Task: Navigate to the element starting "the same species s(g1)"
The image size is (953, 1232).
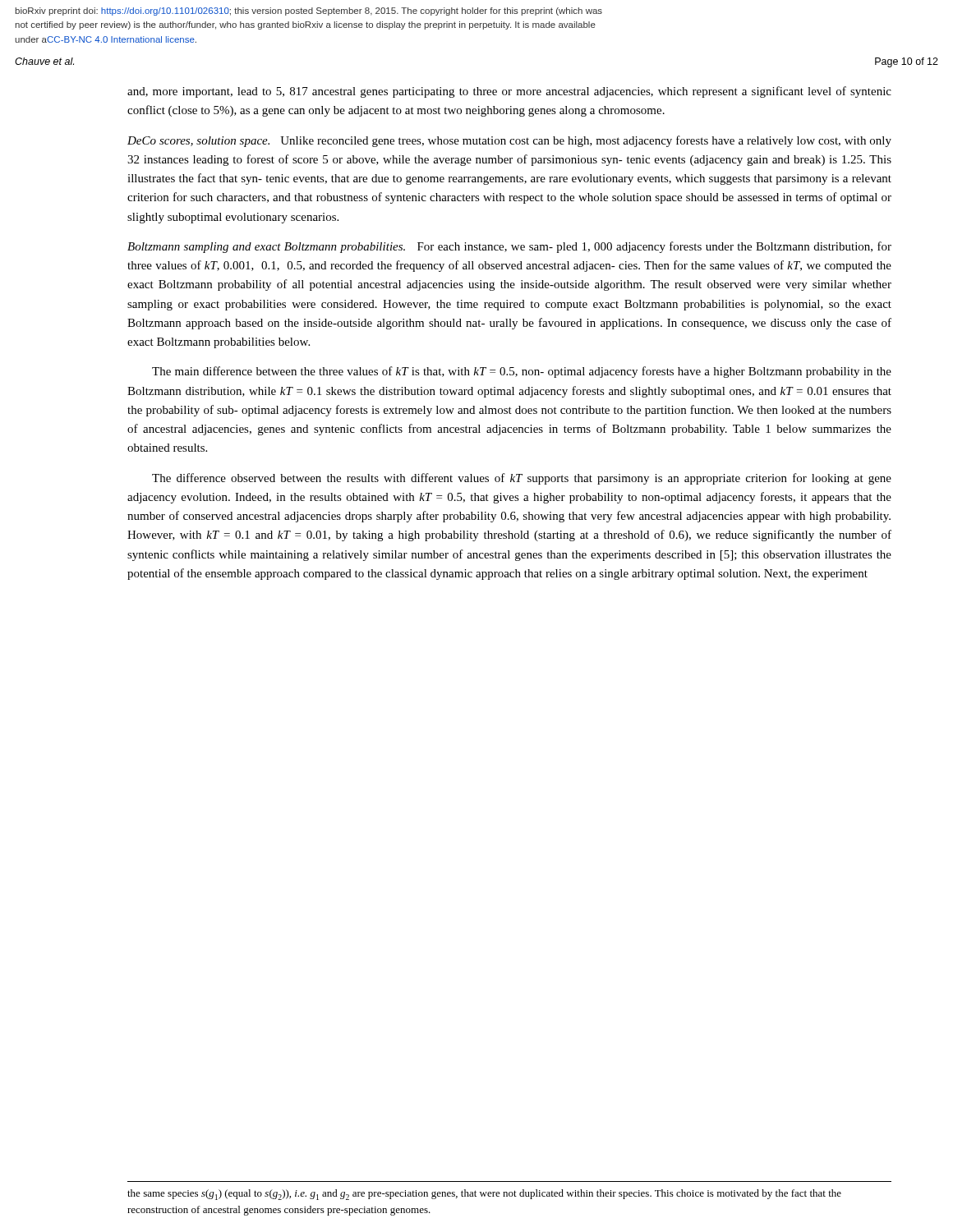Action: tap(484, 1201)
